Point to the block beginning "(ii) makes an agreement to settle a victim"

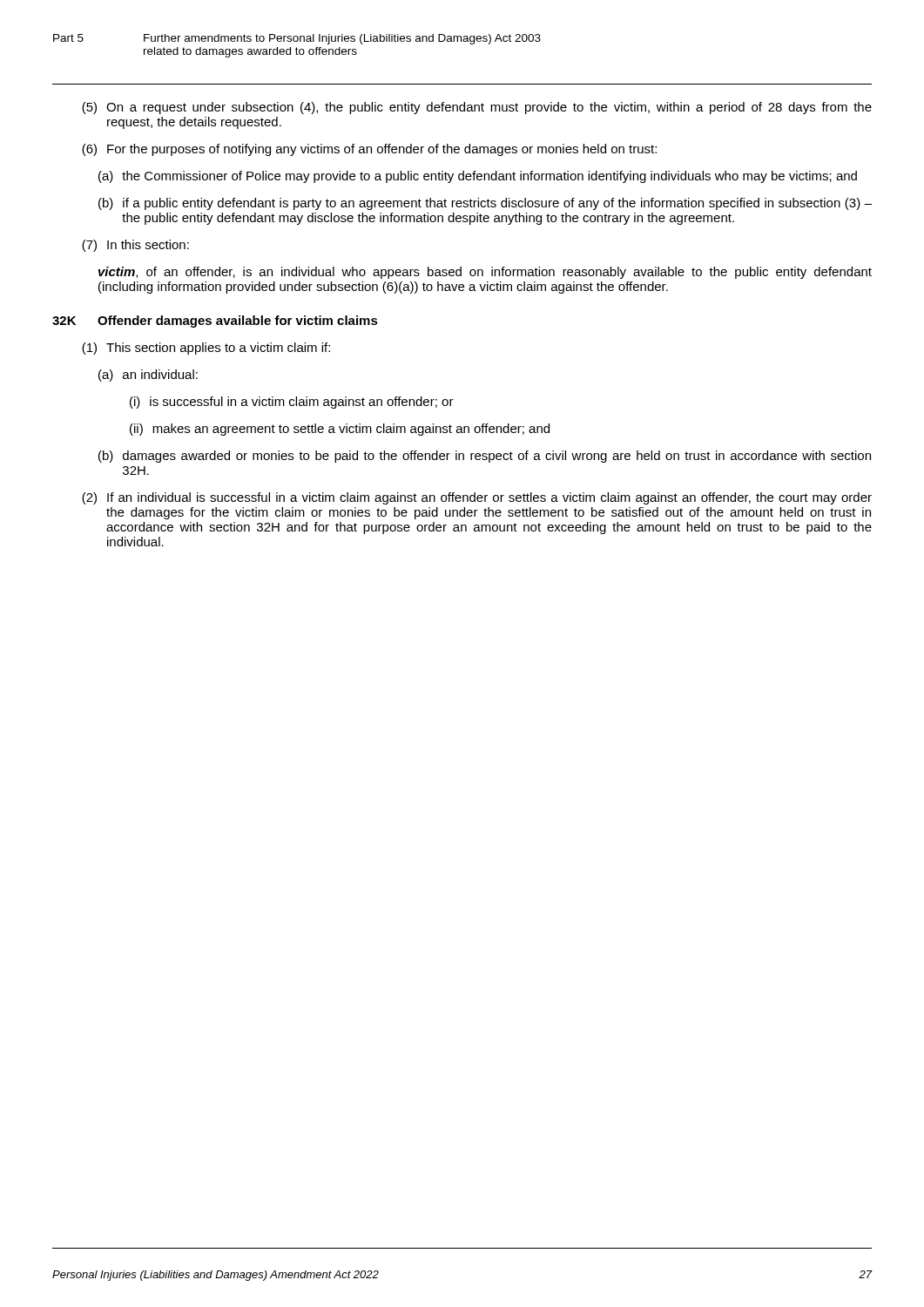(462, 428)
